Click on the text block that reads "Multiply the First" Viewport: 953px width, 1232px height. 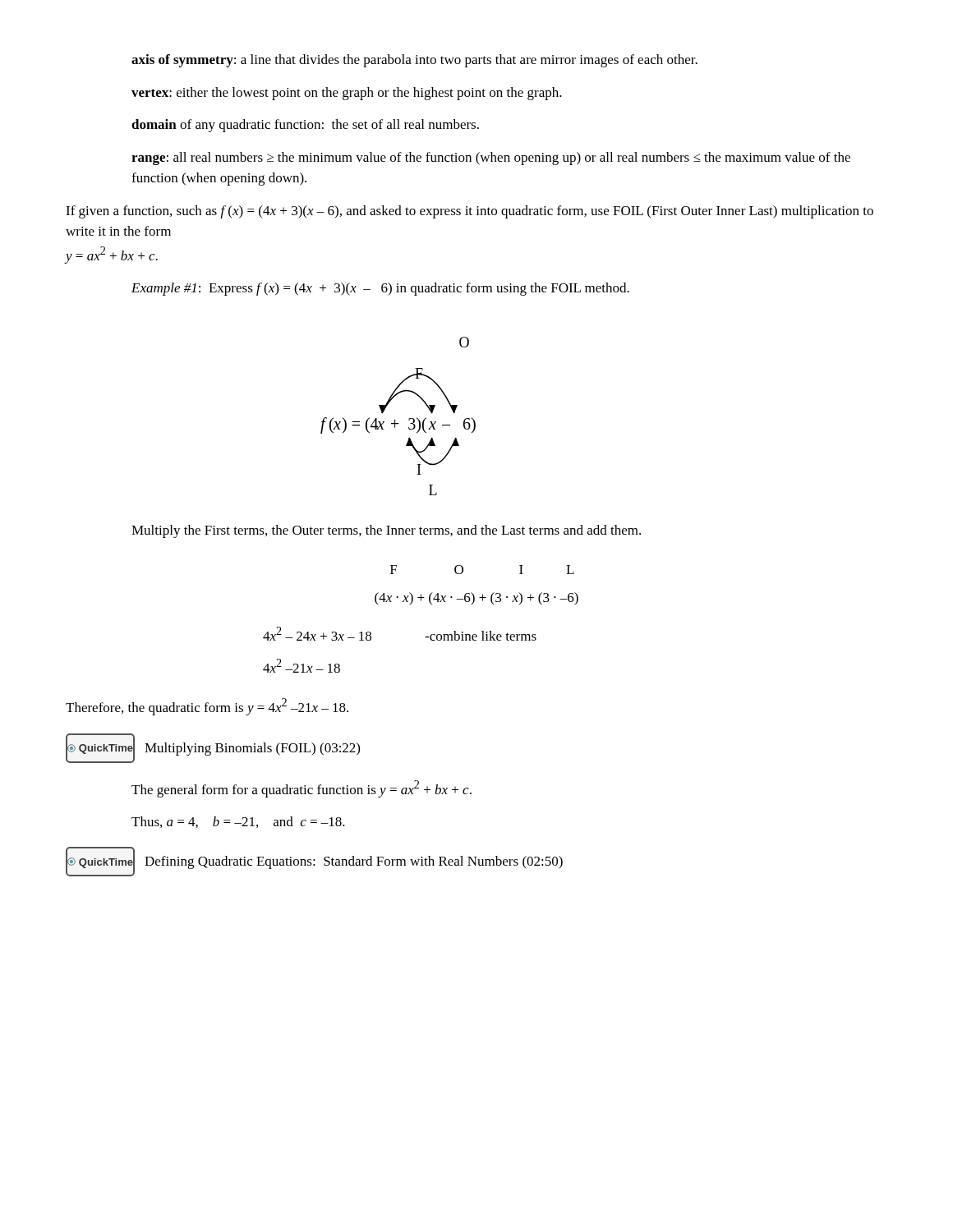(x=387, y=530)
